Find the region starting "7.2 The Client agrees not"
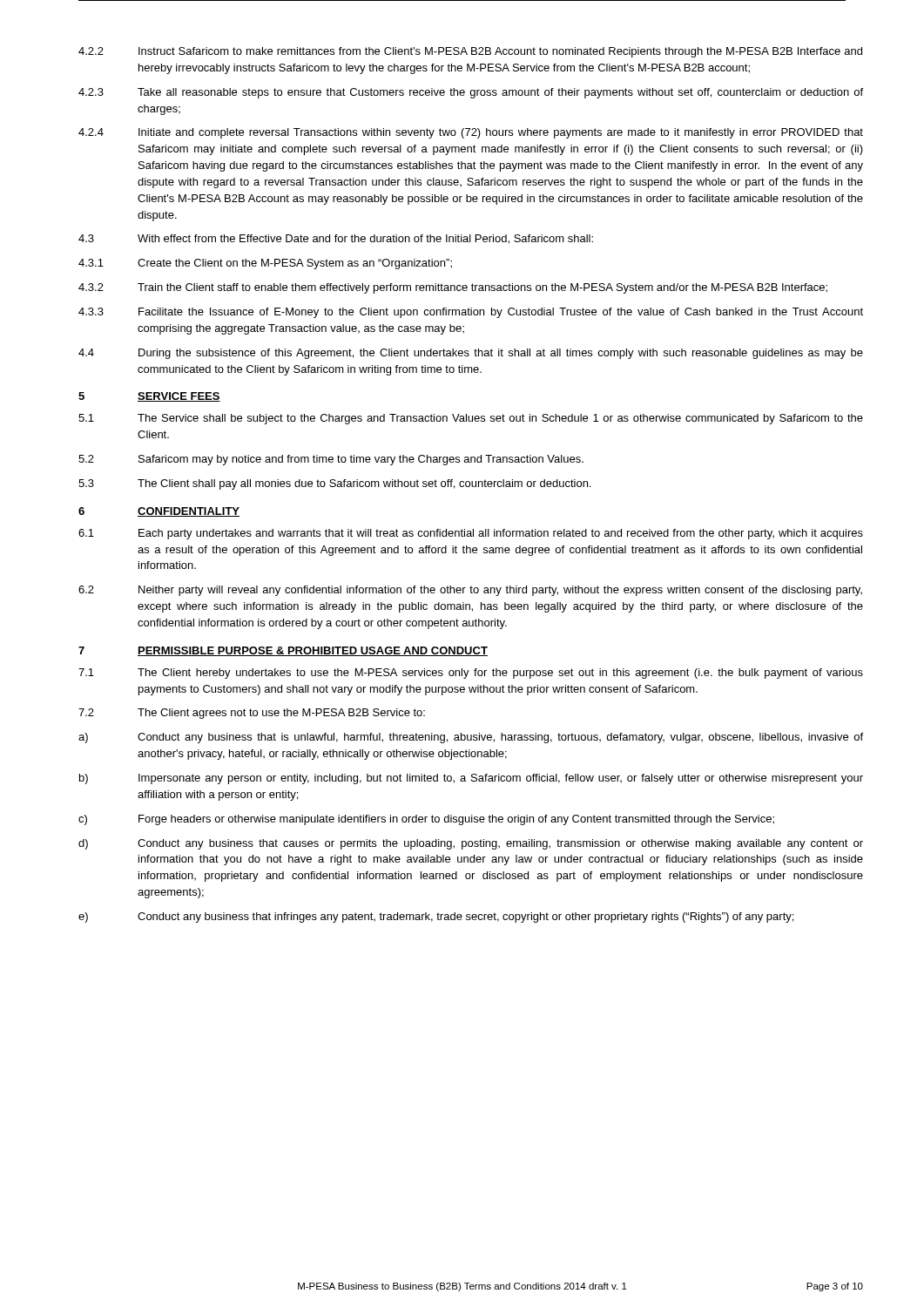Viewport: 924px width, 1307px height. coord(252,714)
